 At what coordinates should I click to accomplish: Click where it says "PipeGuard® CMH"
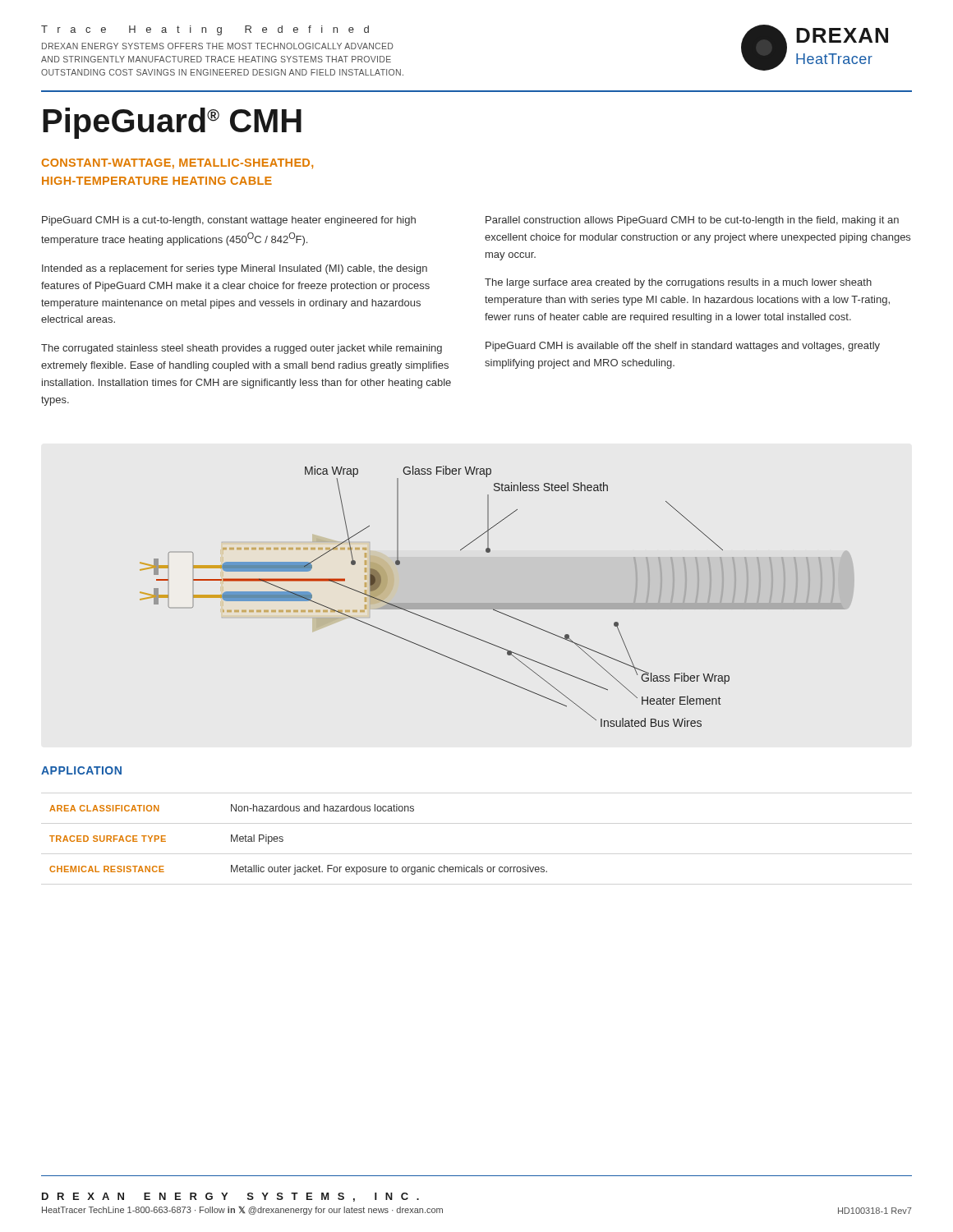coord(172,121)
